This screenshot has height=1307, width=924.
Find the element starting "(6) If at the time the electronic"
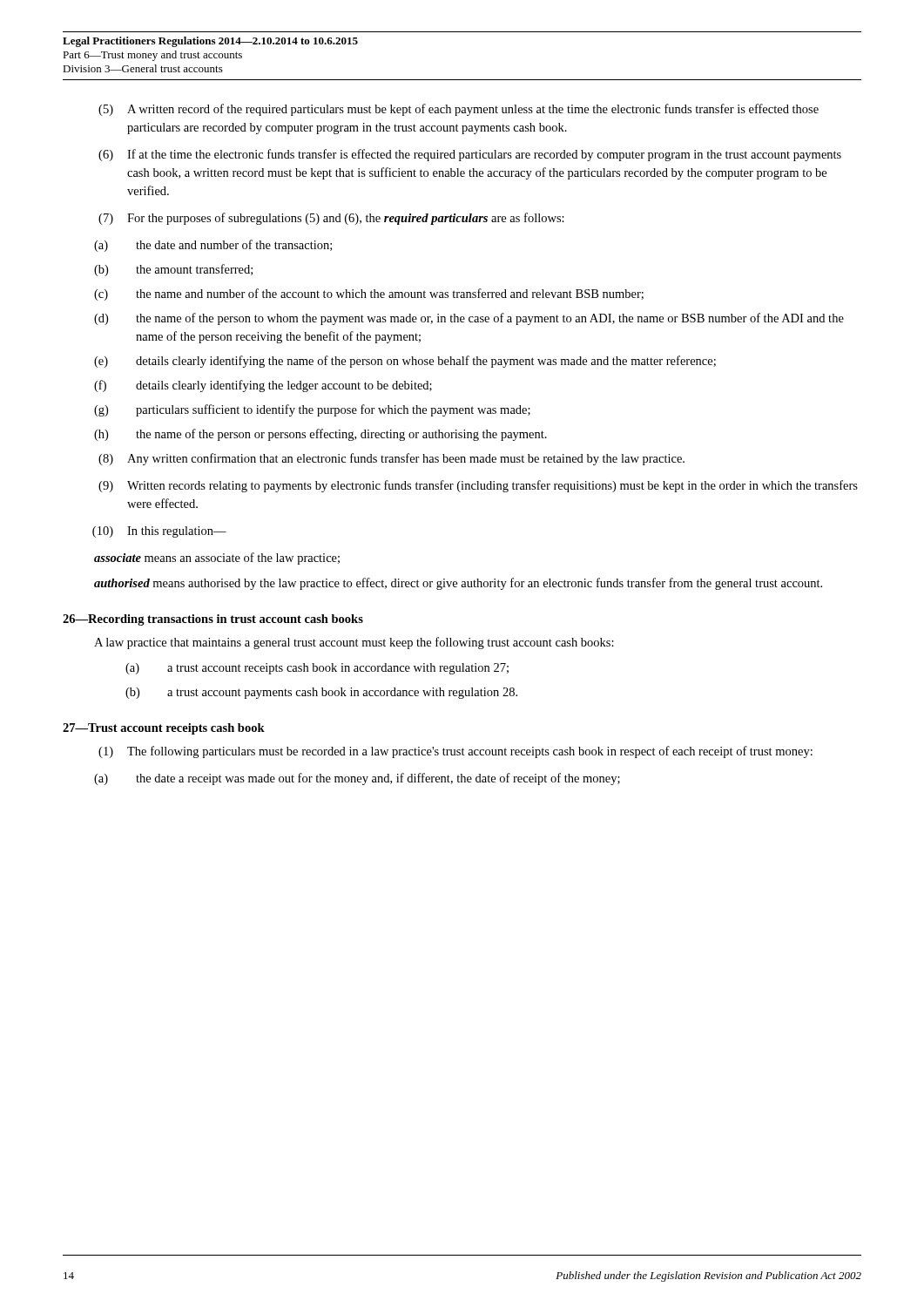coord(462,173)
